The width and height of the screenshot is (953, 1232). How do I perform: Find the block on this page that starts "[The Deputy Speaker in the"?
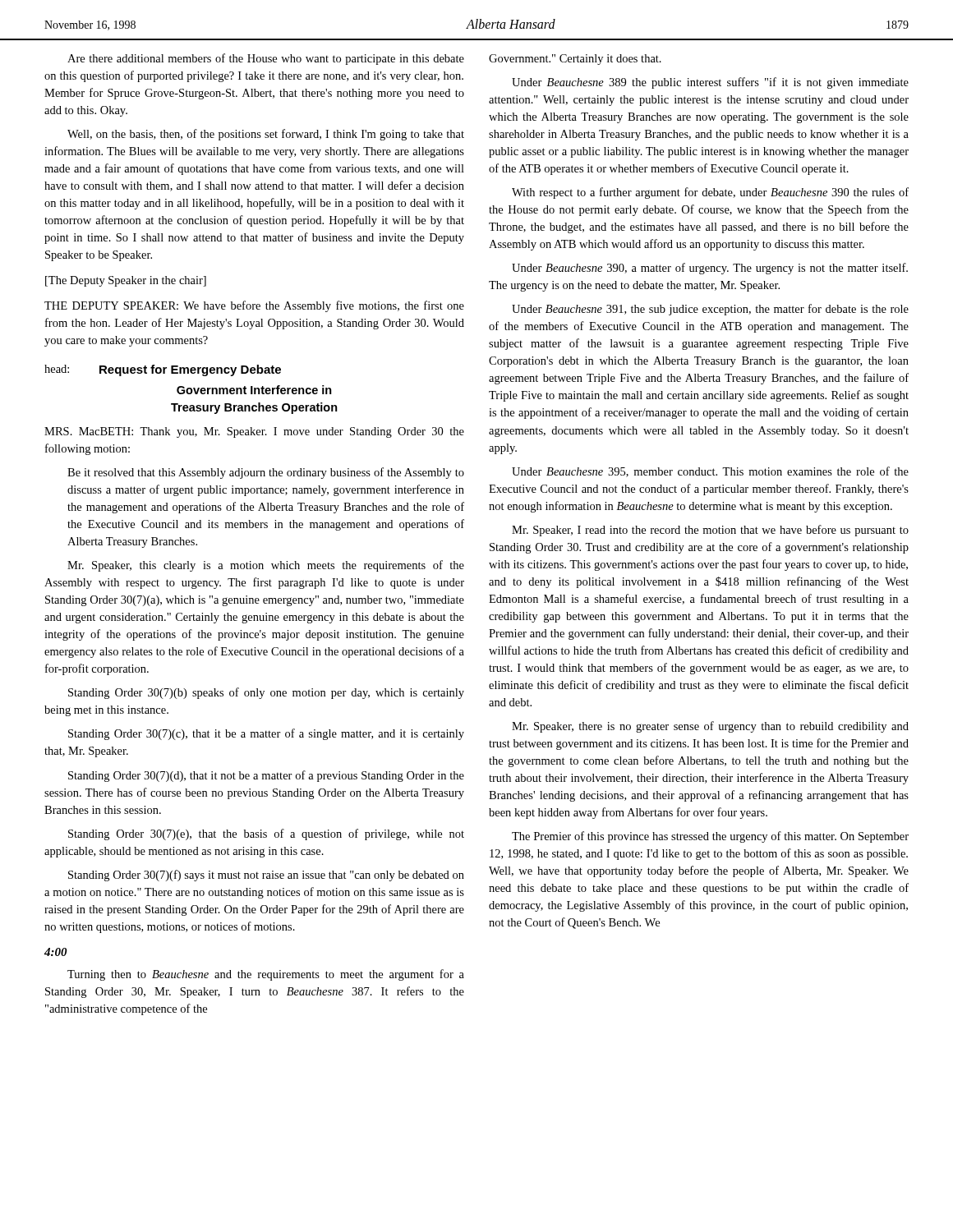pyautogui.click(x=126, y=281)
